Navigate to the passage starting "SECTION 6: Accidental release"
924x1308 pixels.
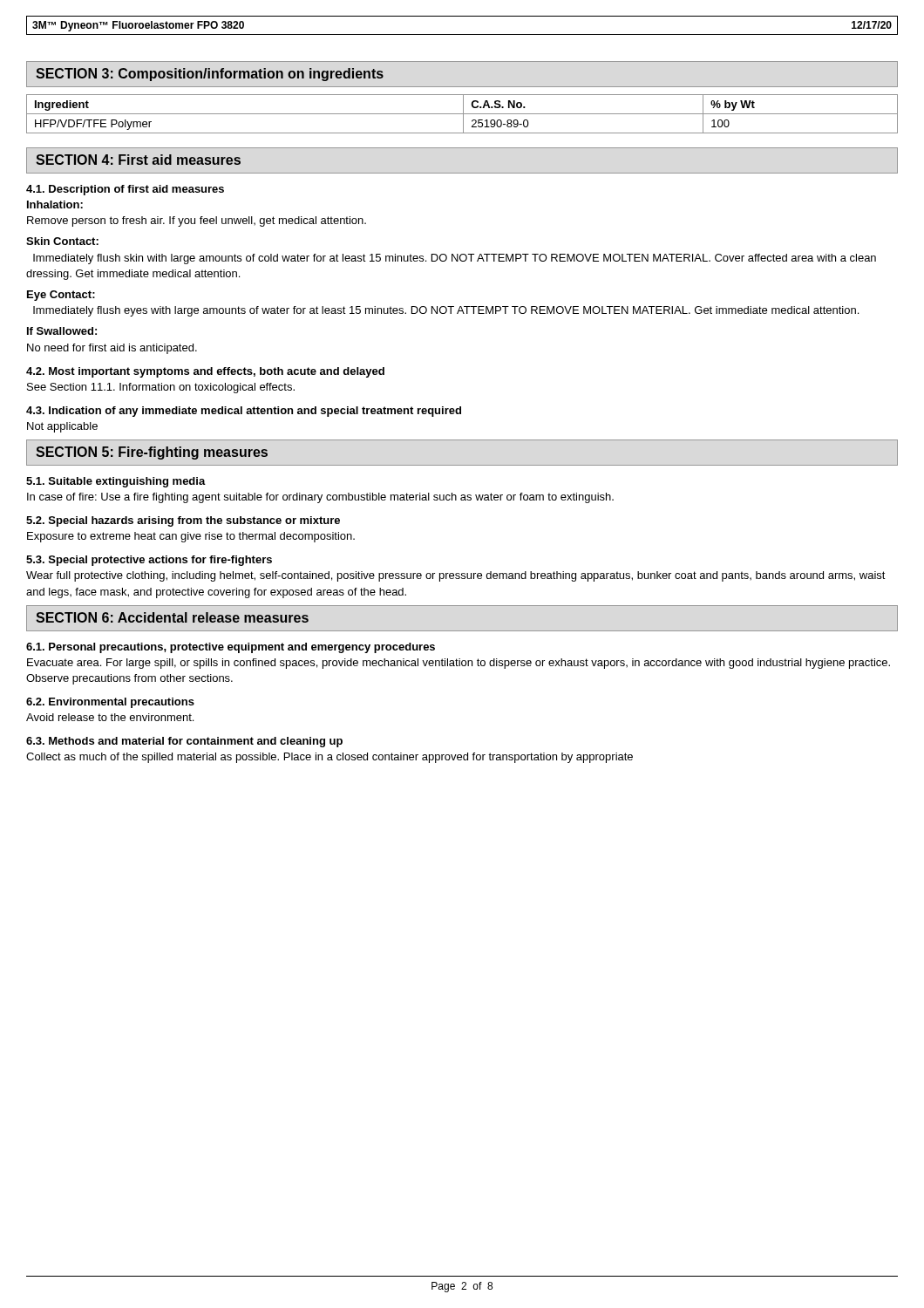[x=172, y=618]
